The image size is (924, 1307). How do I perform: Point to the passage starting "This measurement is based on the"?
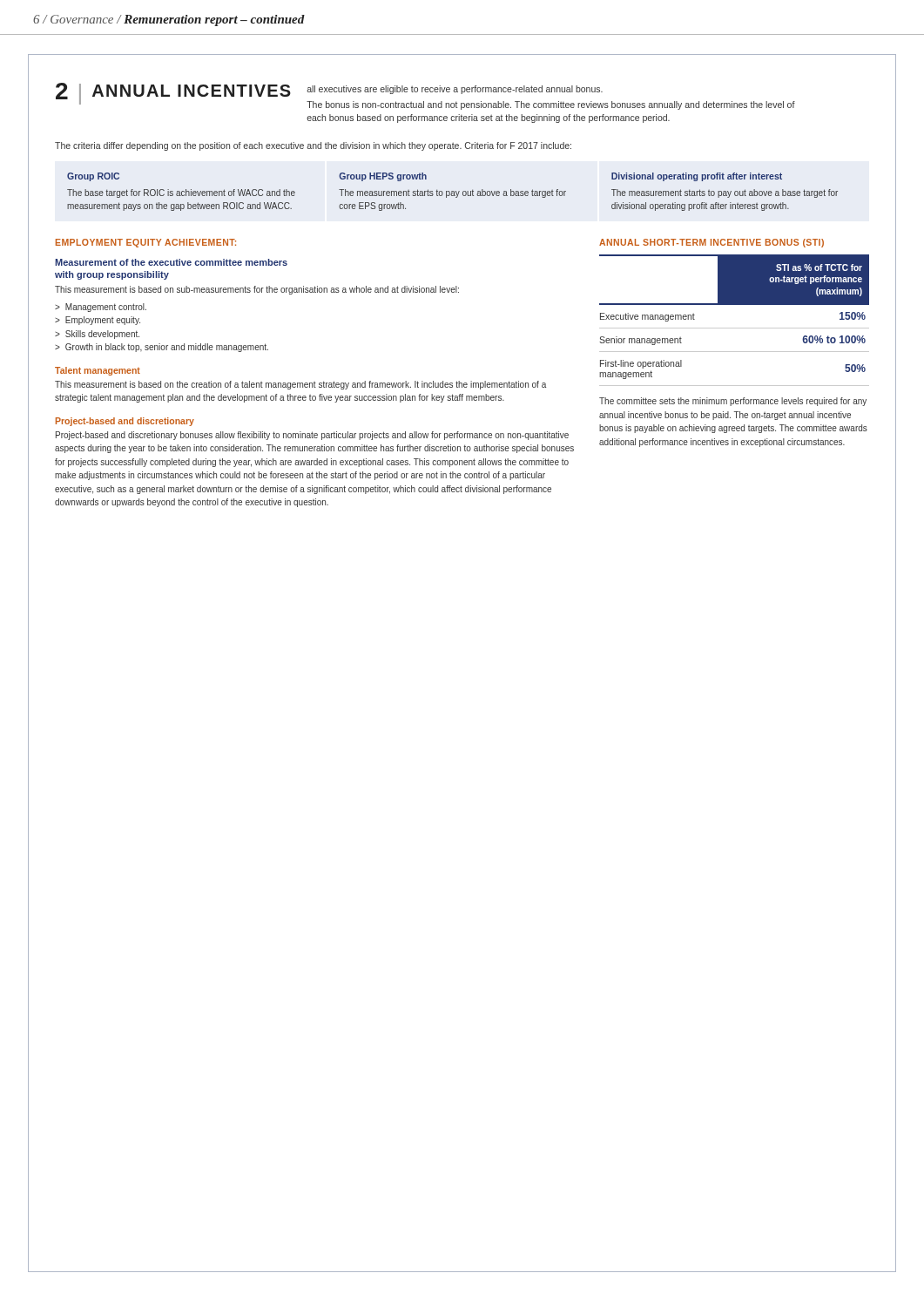(301, 391)
